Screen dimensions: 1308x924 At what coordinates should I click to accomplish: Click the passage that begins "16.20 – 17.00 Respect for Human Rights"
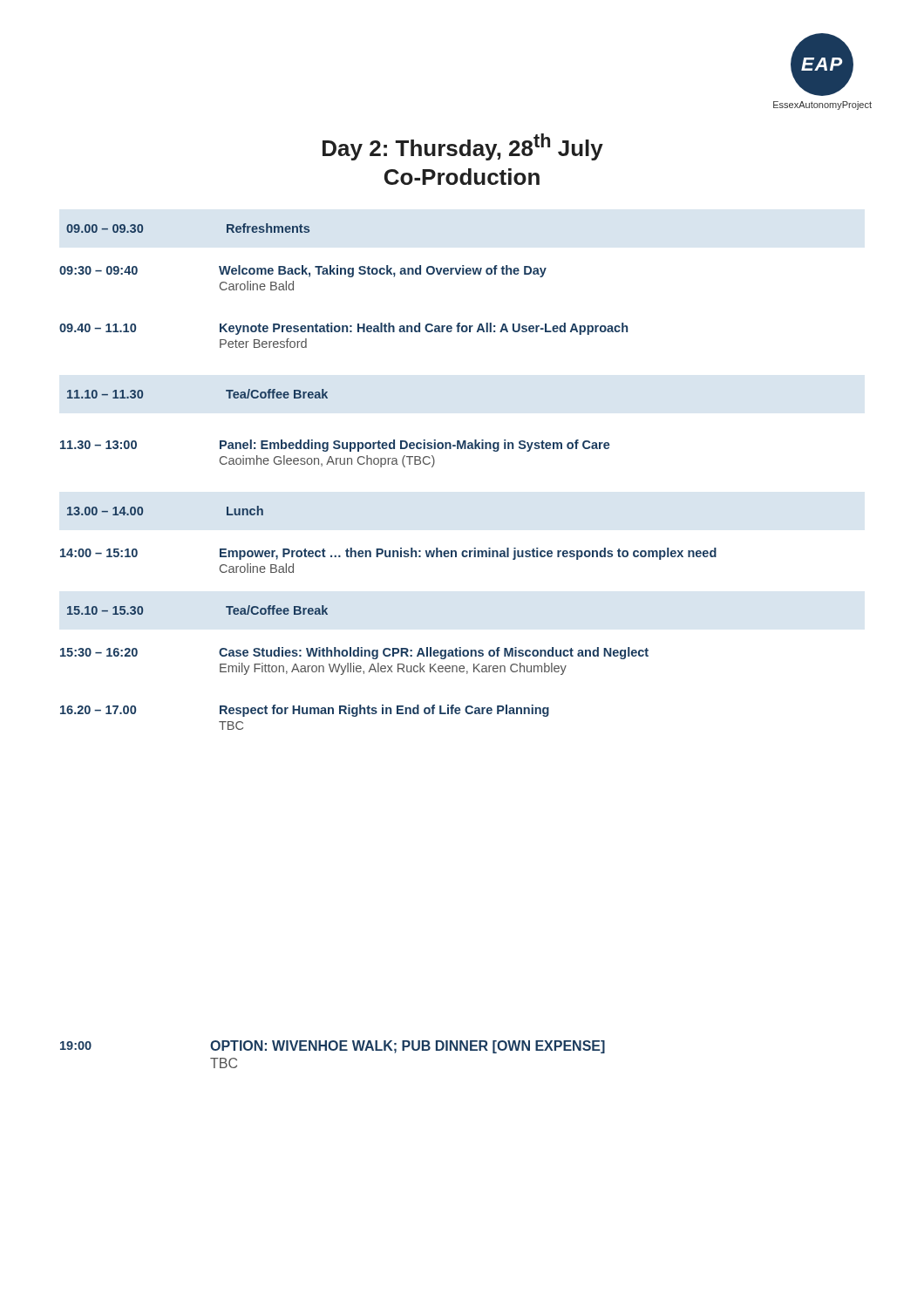pyautogui.click(x=462, y=718)
